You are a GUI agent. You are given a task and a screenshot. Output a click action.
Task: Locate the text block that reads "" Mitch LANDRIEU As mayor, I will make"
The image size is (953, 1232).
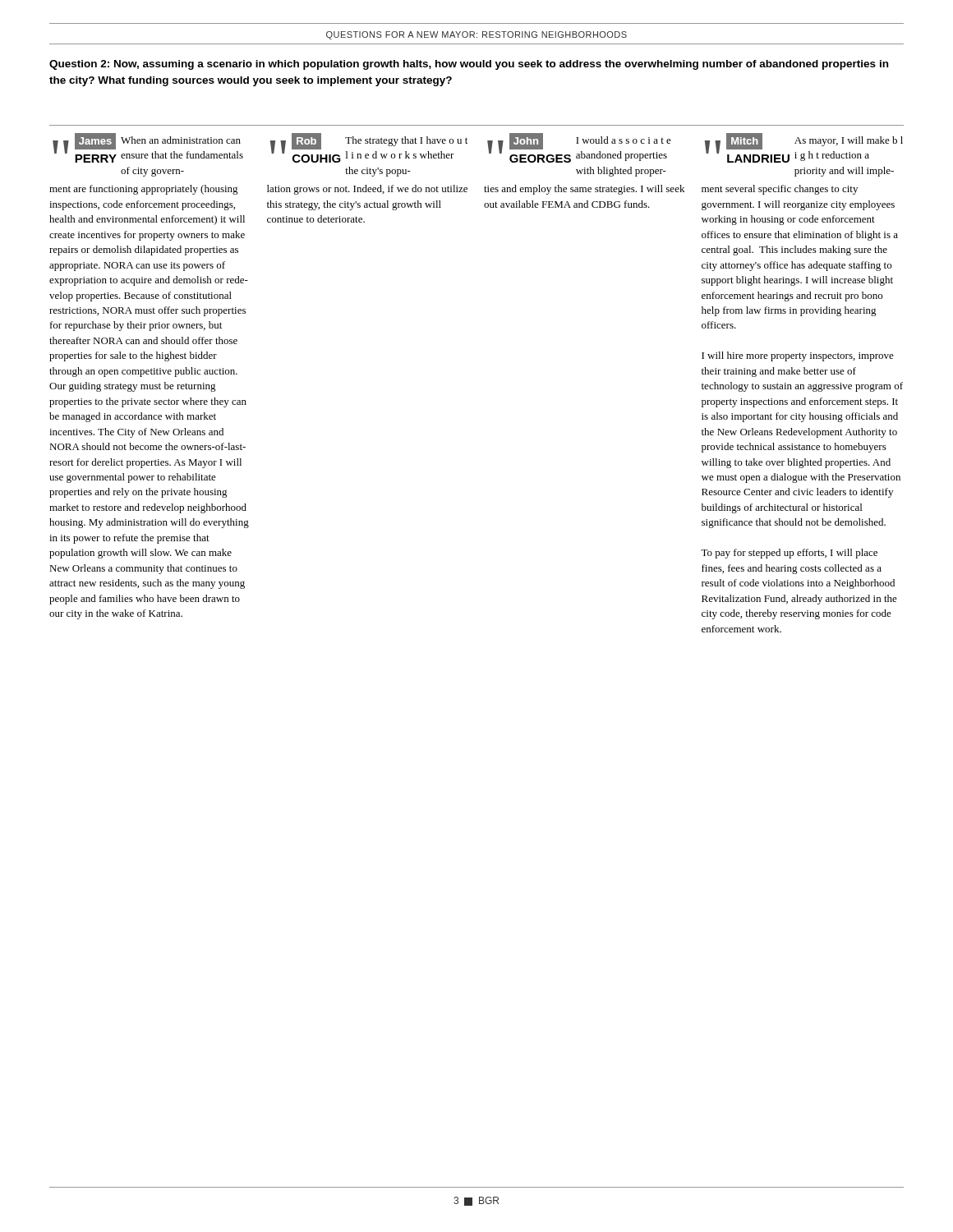(802, 384)
